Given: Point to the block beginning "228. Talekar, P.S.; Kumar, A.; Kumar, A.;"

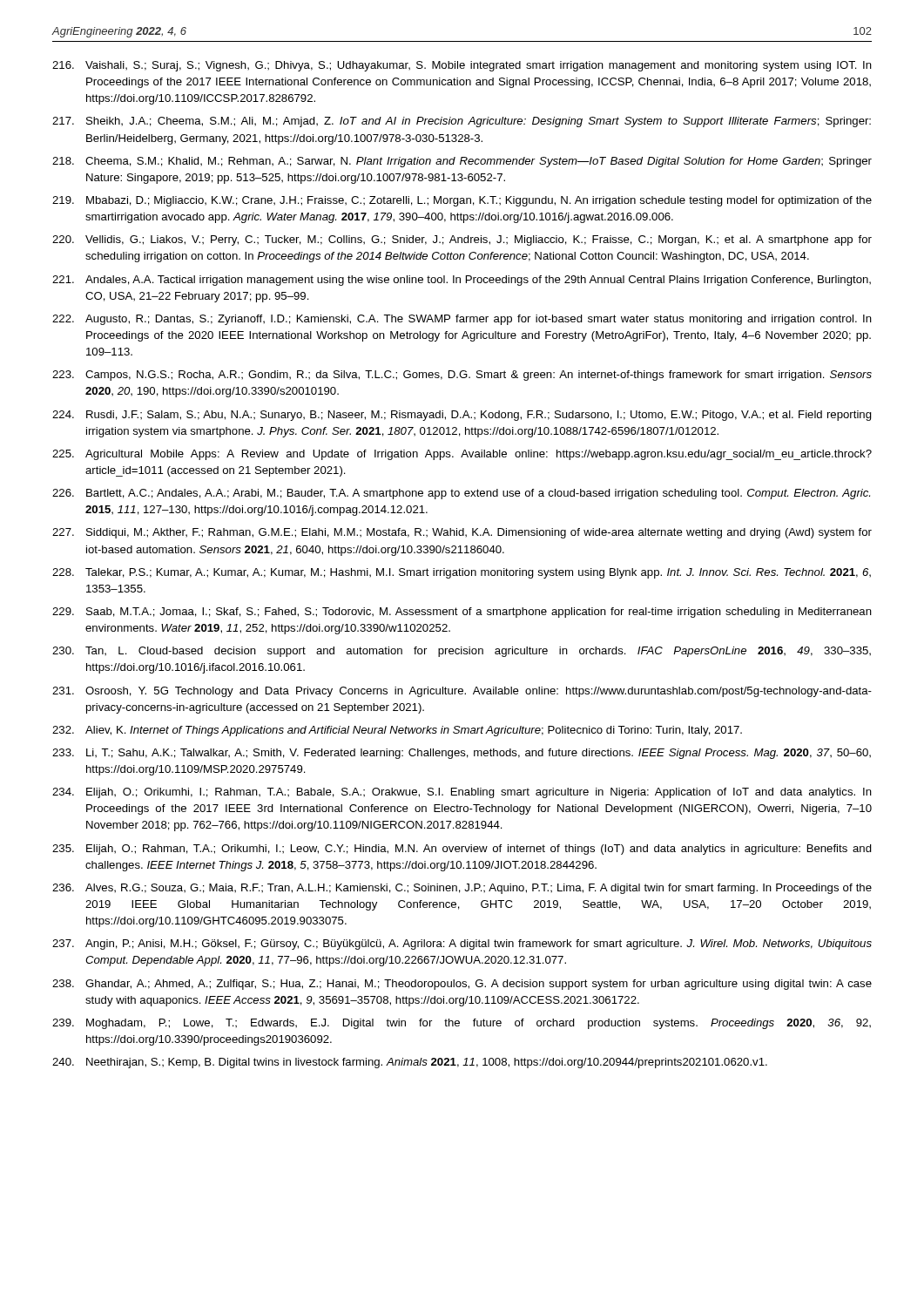Looking at the screenshot, I should 462,580.
